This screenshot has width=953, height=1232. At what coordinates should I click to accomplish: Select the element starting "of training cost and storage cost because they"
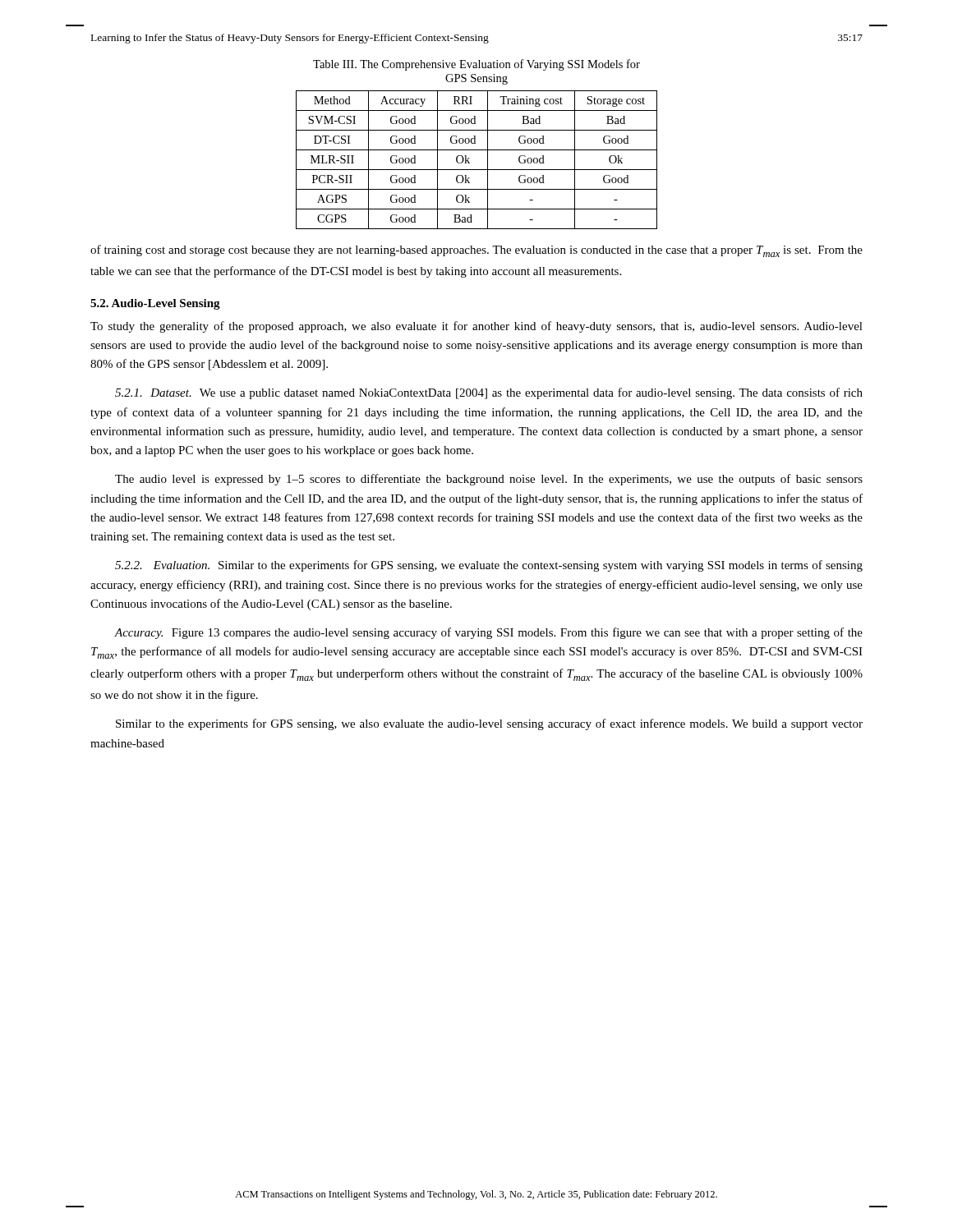(x=476, y=261)
